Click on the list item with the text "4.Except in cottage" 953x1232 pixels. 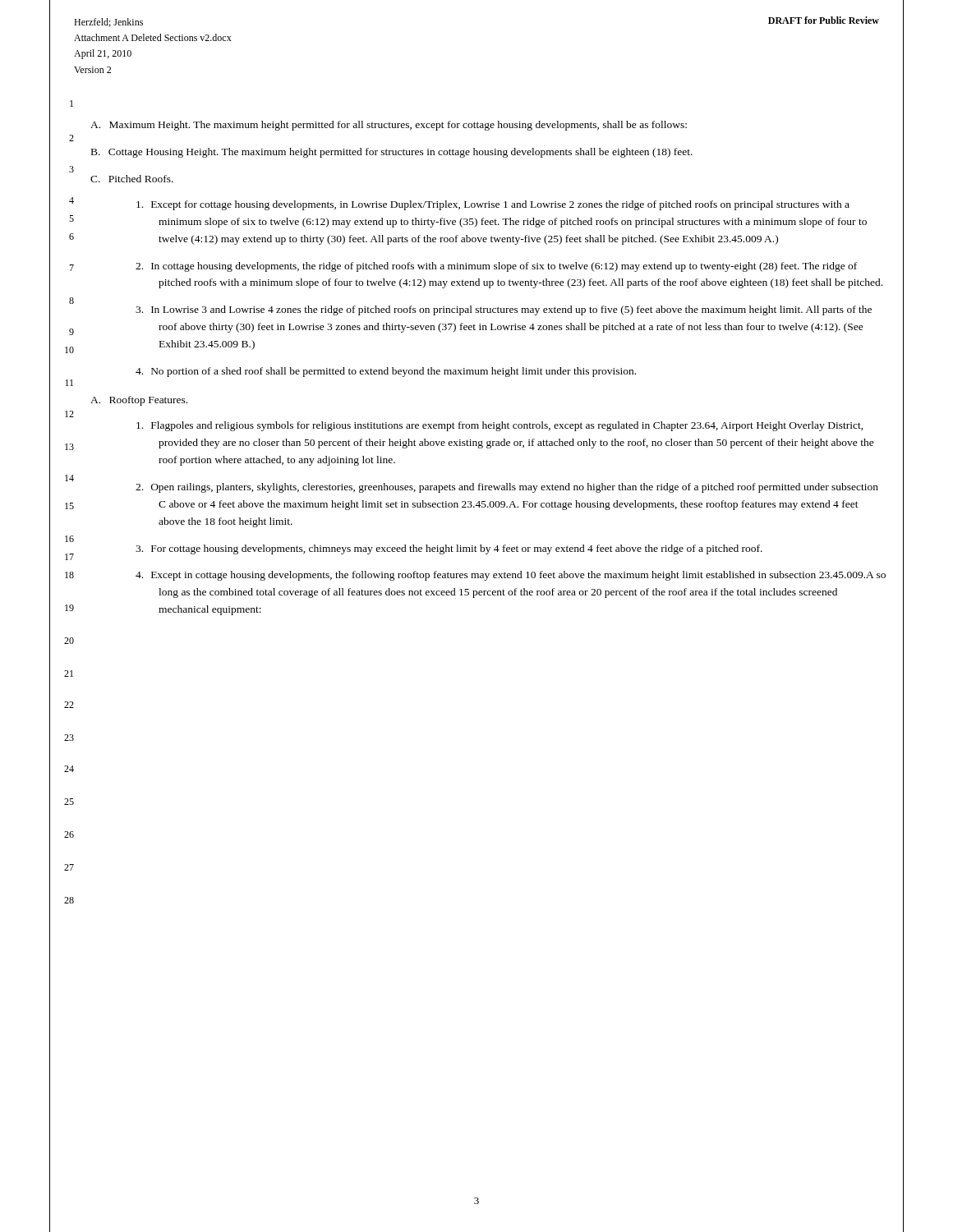[x=511, y=592]
